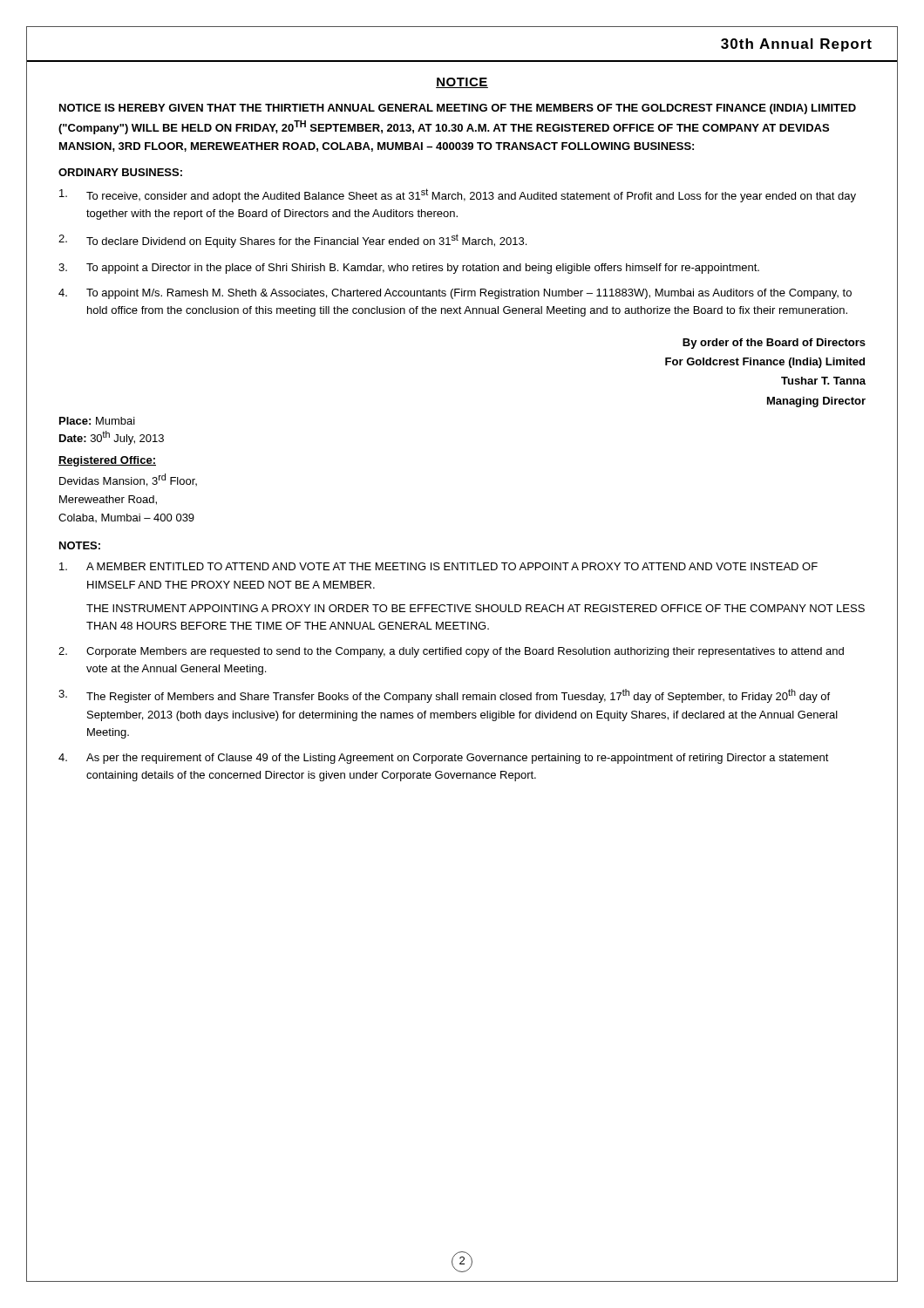Point to the text starting "2. To declare Dividend on Equity"
Screen dimensions: 1308x924
click(x=462, y=241)
